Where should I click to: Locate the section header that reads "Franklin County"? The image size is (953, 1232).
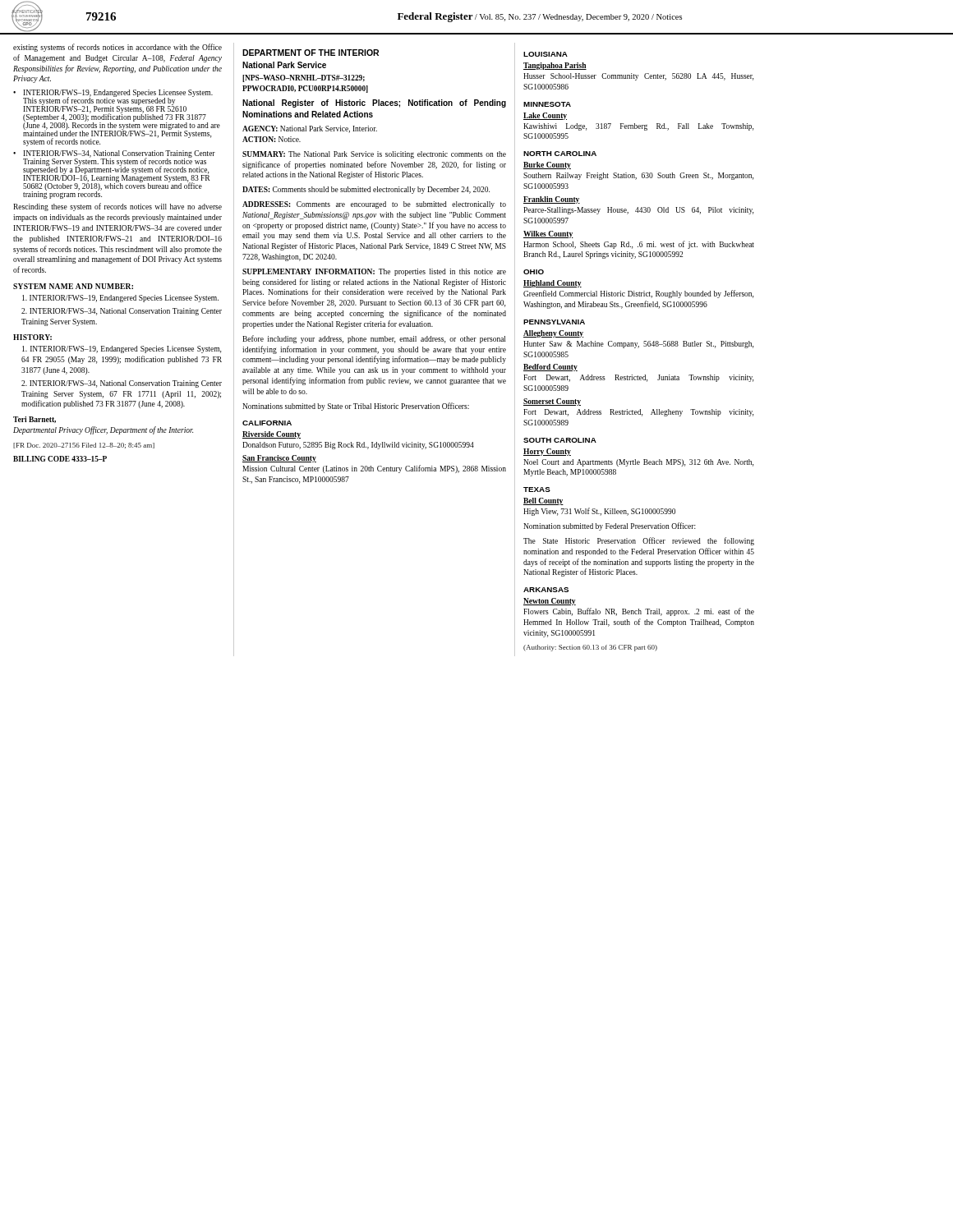(551, 199)
